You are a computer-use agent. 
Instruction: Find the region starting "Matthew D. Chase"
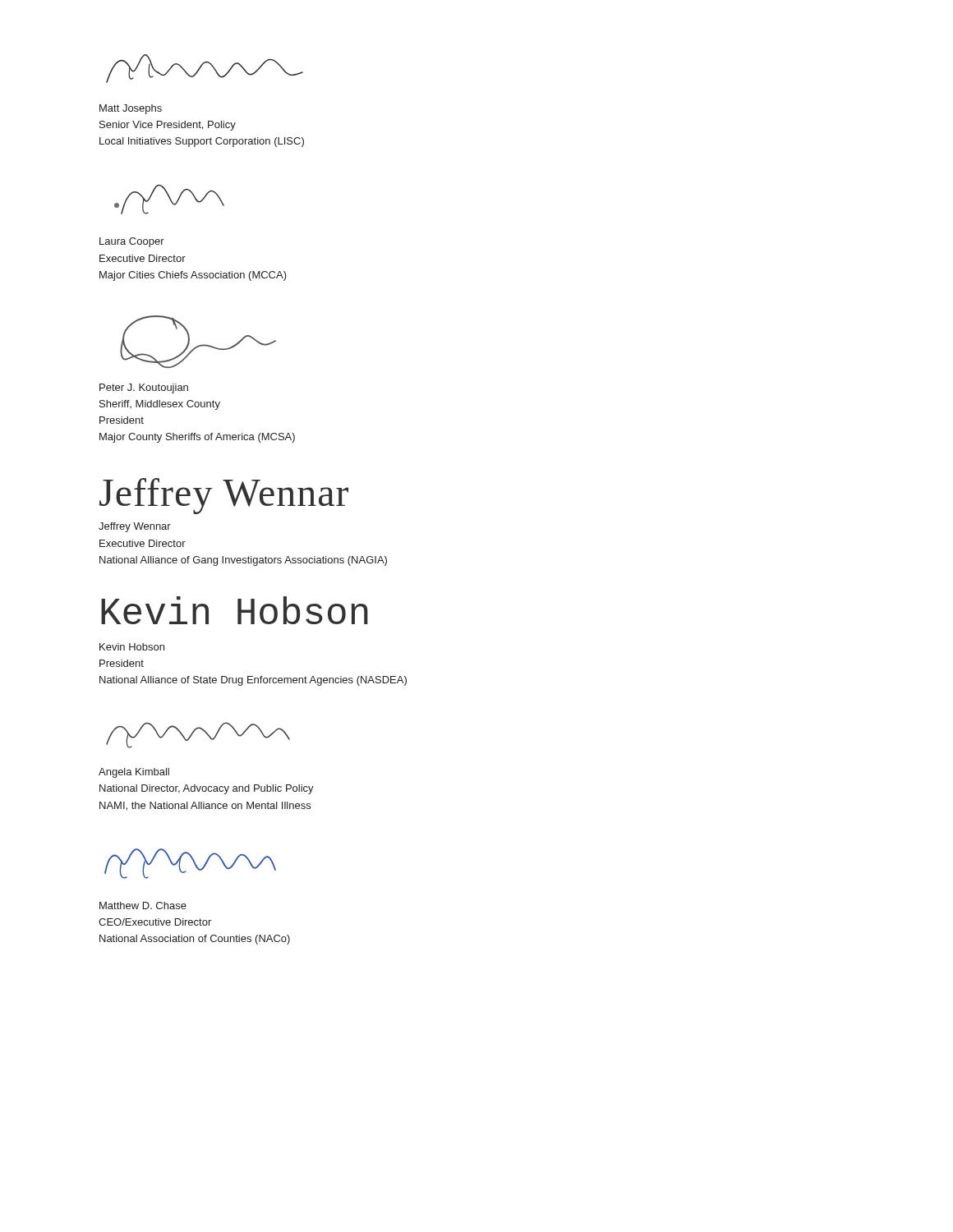coord(194,922)
